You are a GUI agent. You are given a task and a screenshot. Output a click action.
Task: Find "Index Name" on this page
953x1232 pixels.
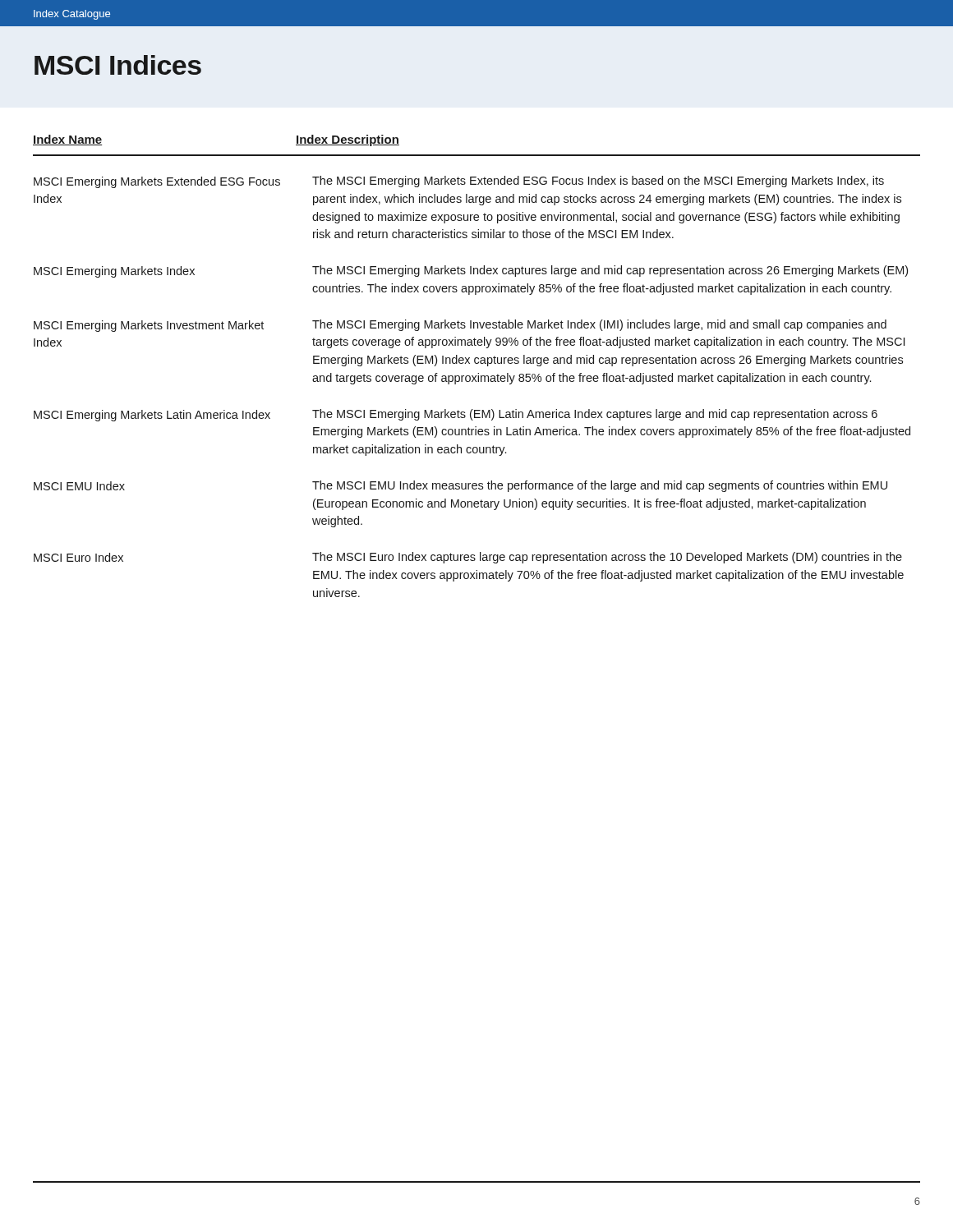(67, 139)
